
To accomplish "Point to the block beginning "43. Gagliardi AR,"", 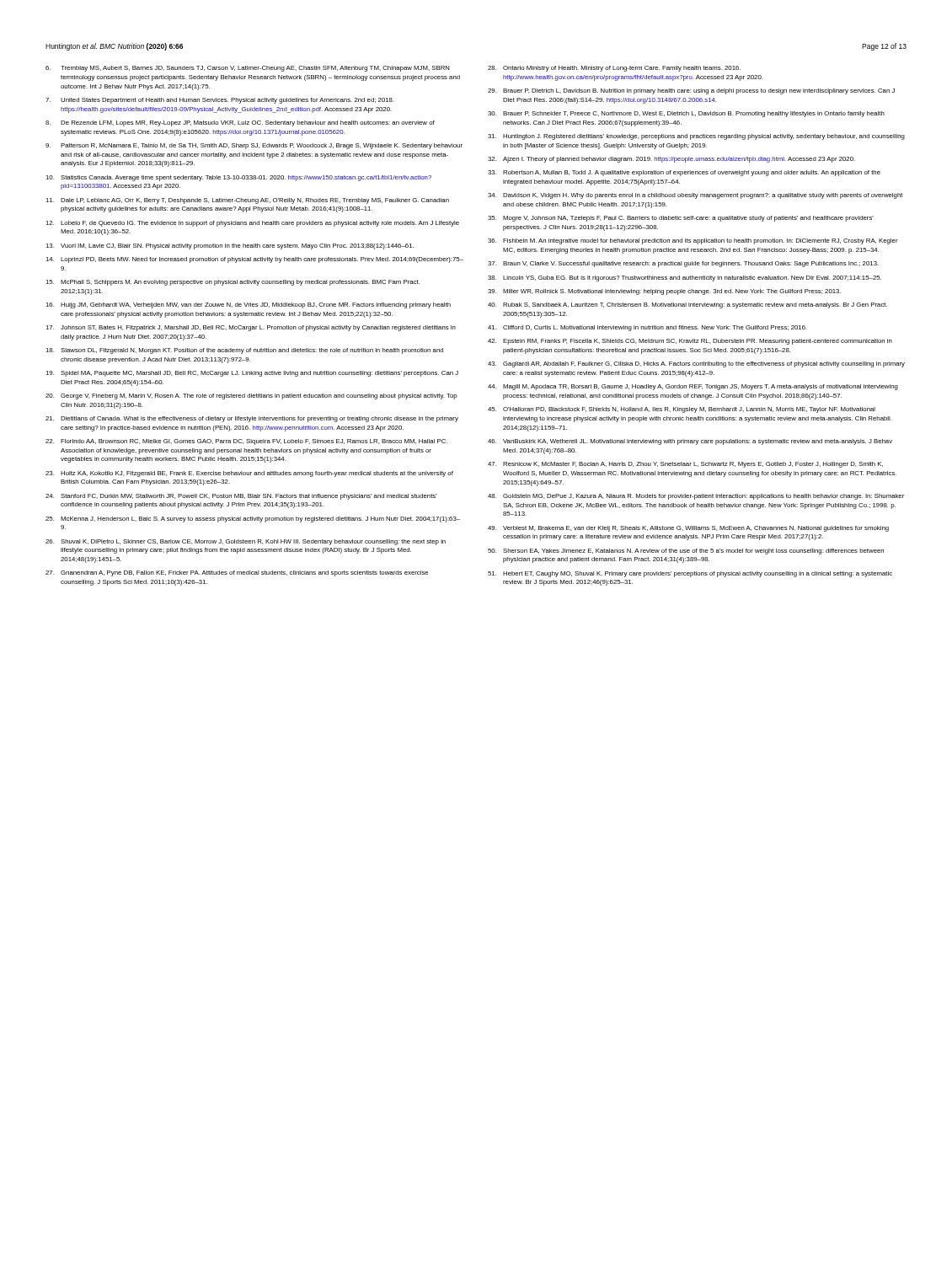I will click(x=697, y=369).
